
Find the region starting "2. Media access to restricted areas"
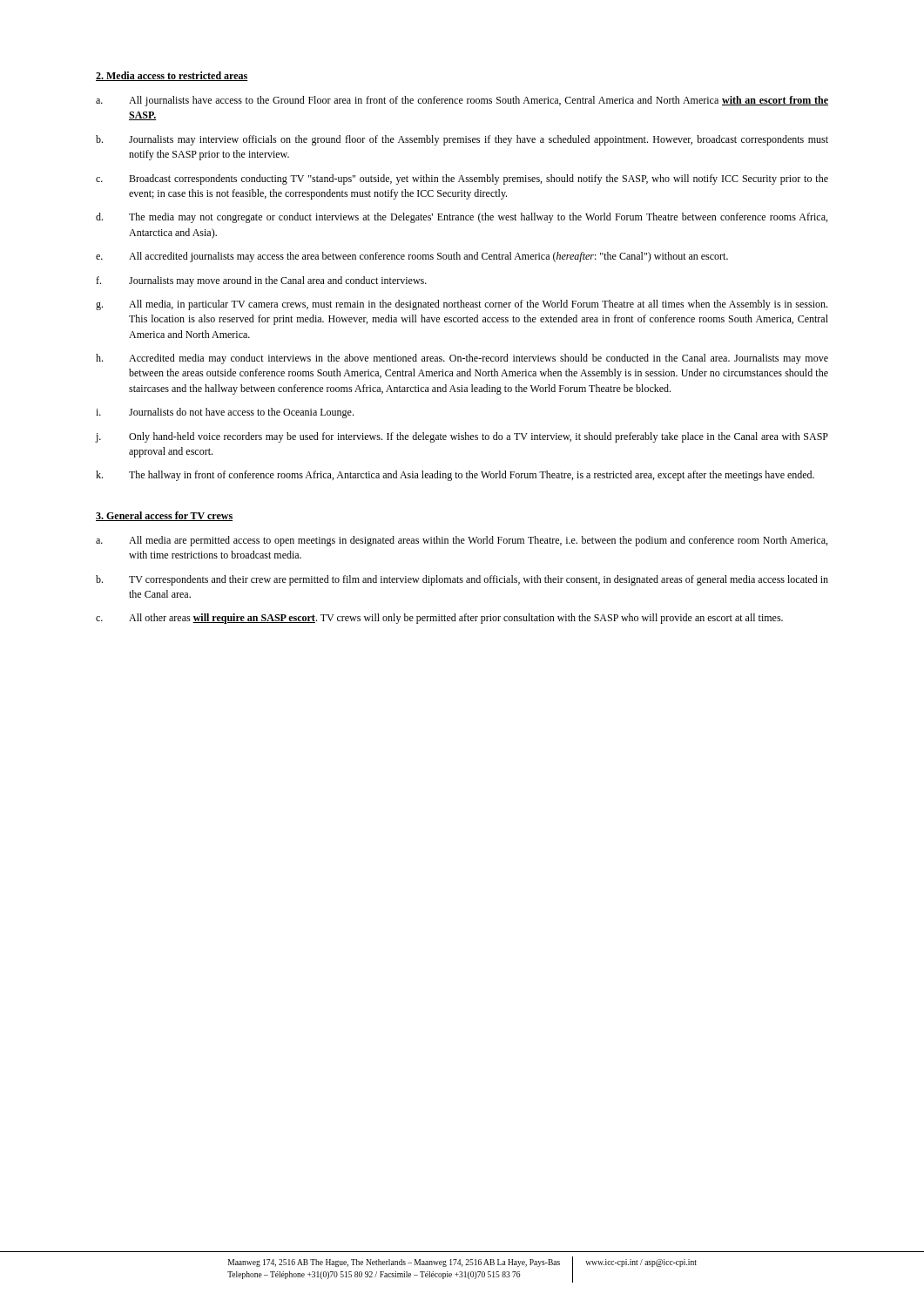[x=172, y=76]
